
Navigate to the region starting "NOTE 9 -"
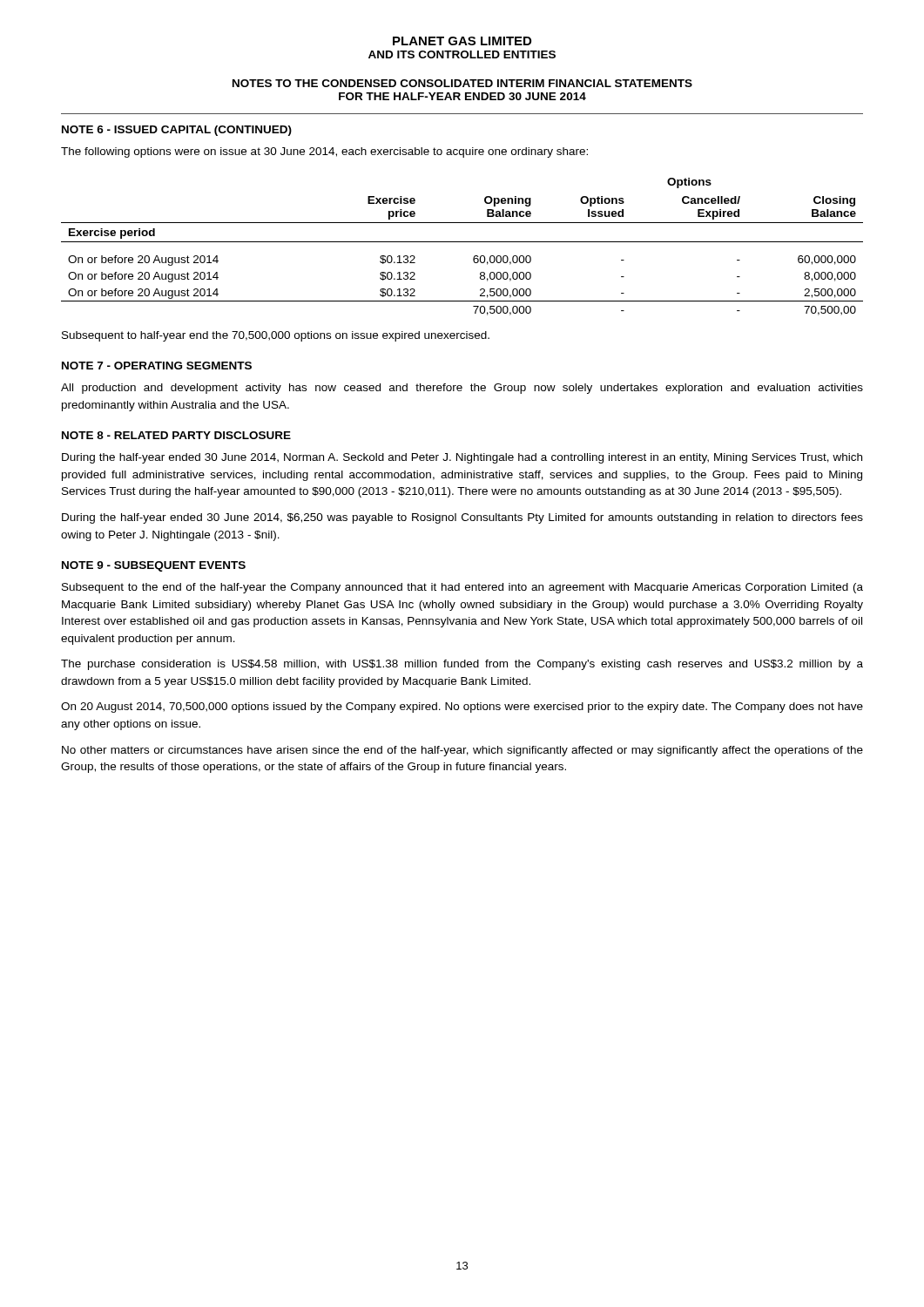pos(153,565)
